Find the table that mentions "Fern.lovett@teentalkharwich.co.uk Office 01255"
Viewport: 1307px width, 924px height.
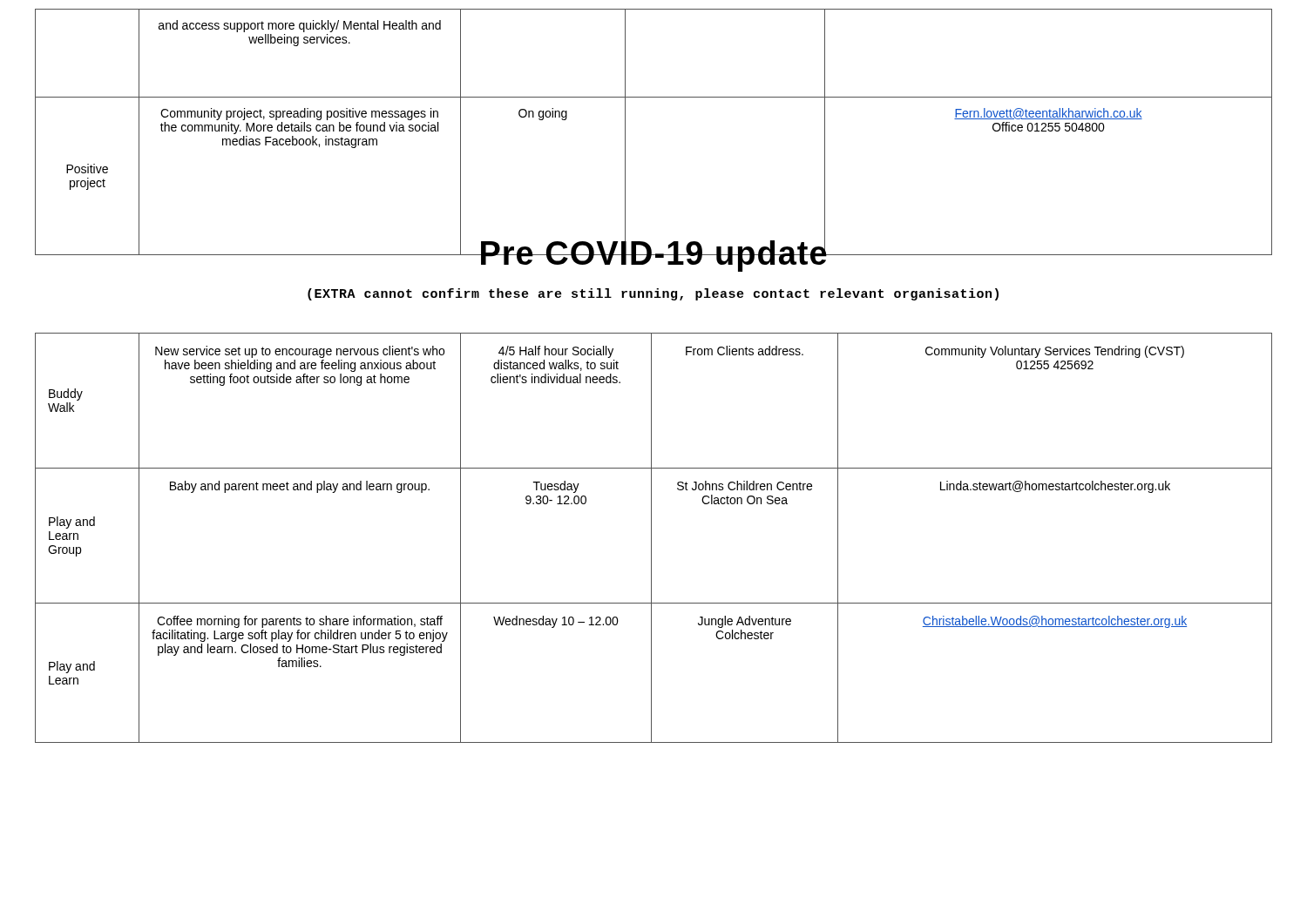pos(654,132)
